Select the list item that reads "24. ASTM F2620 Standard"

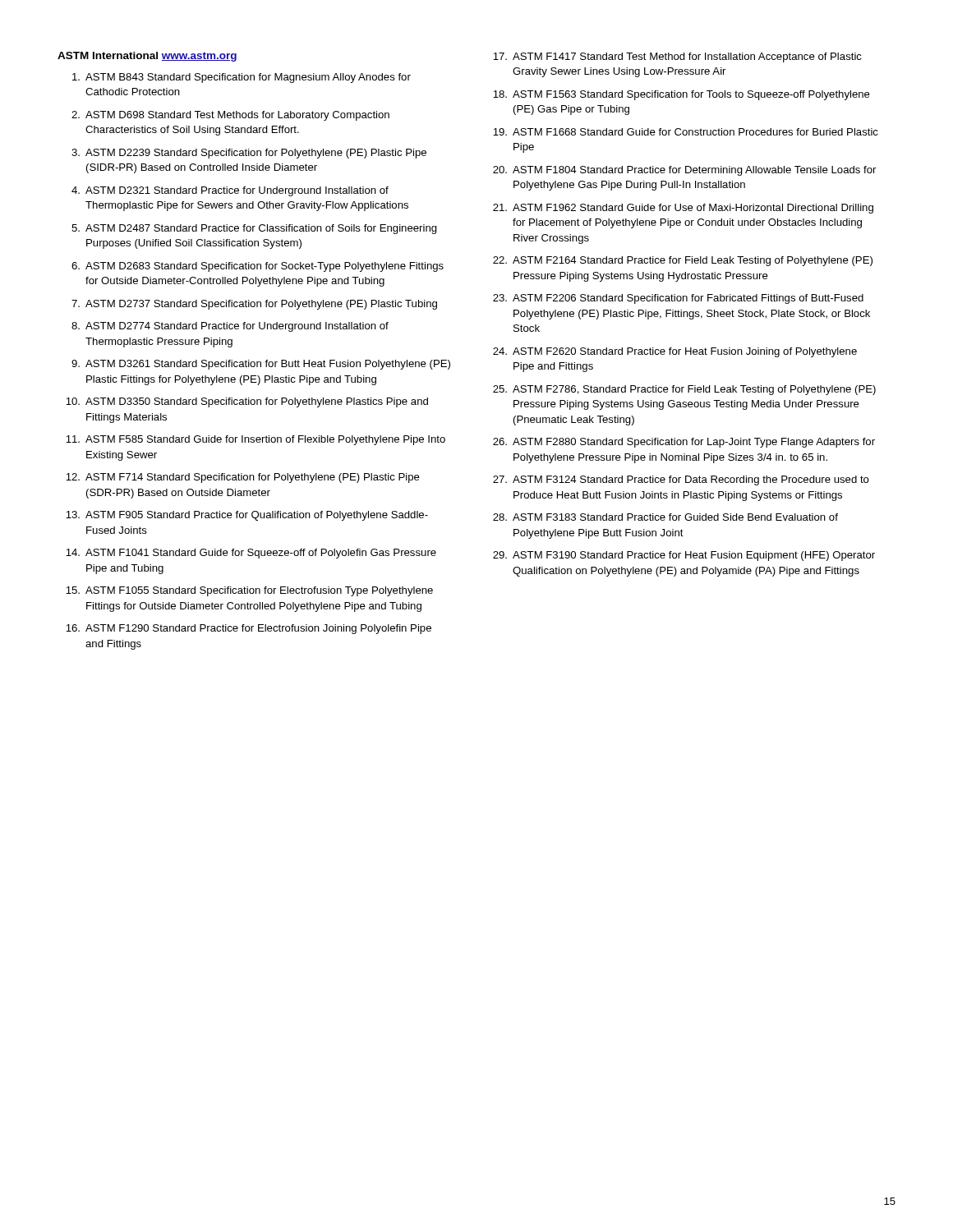tap(682, 359)
